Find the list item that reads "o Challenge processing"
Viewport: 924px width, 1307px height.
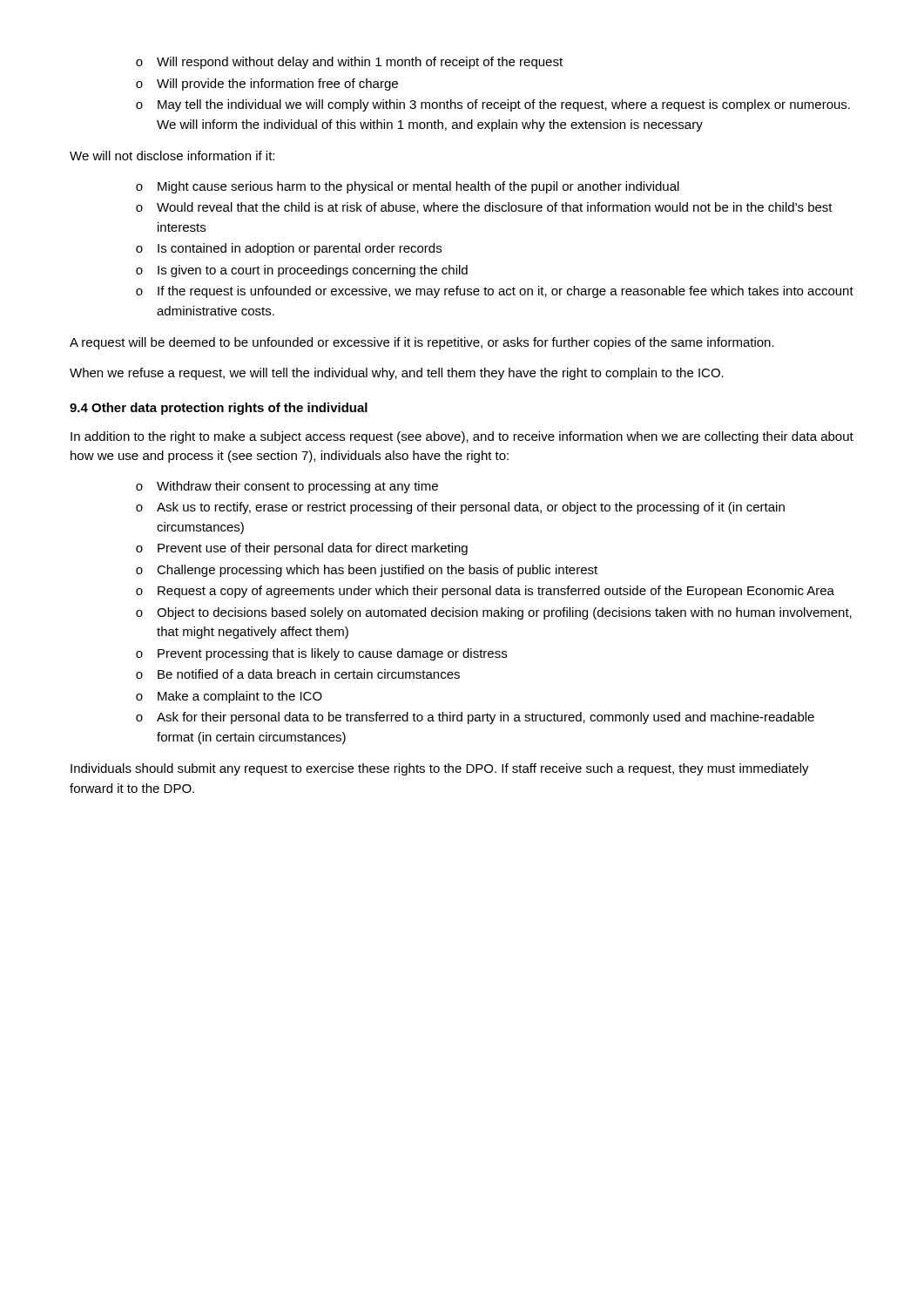(x=488, y=570)
